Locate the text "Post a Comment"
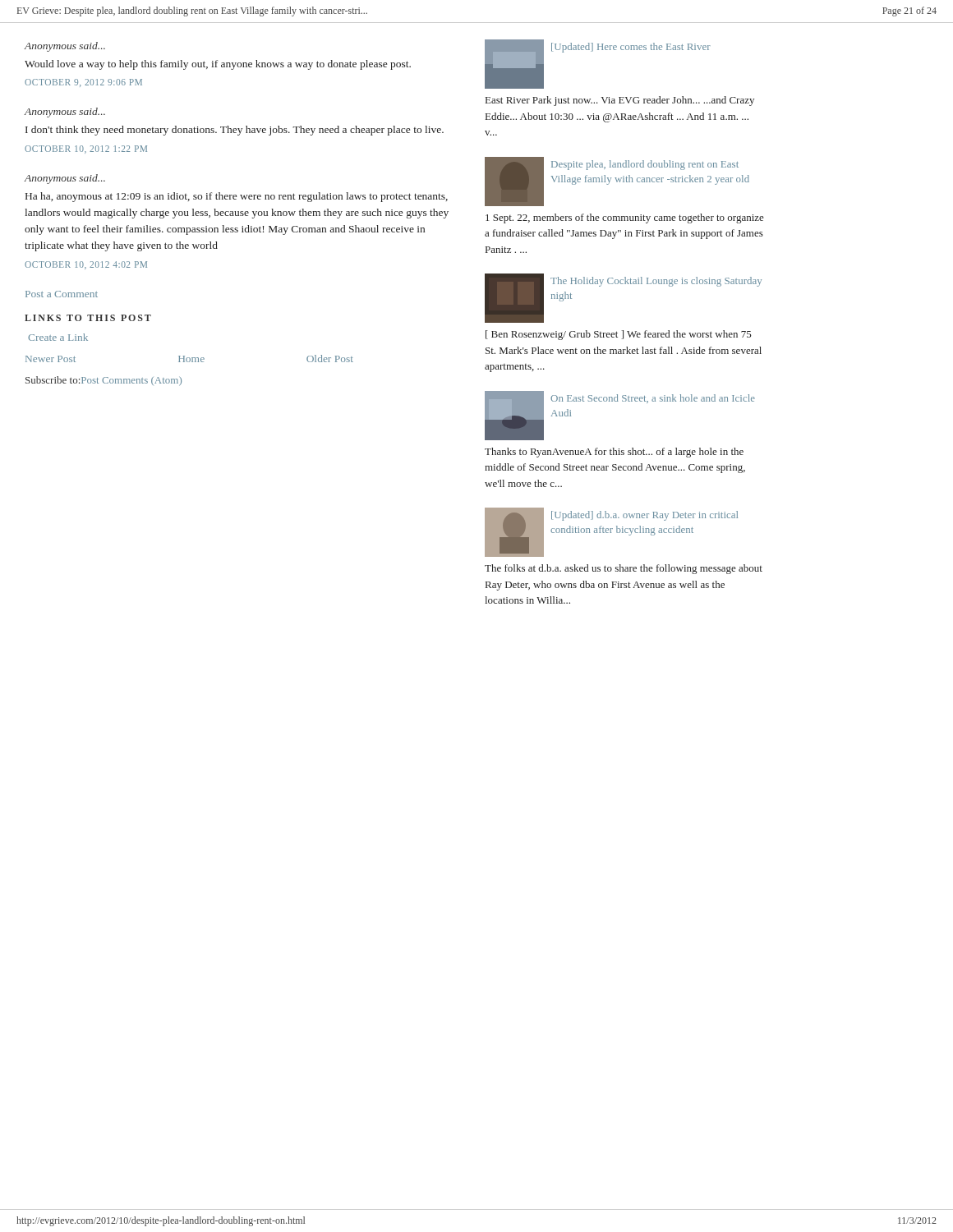The width and height of the screenshot is (953, 1232). pyautogui.click(x=61, y=293)
